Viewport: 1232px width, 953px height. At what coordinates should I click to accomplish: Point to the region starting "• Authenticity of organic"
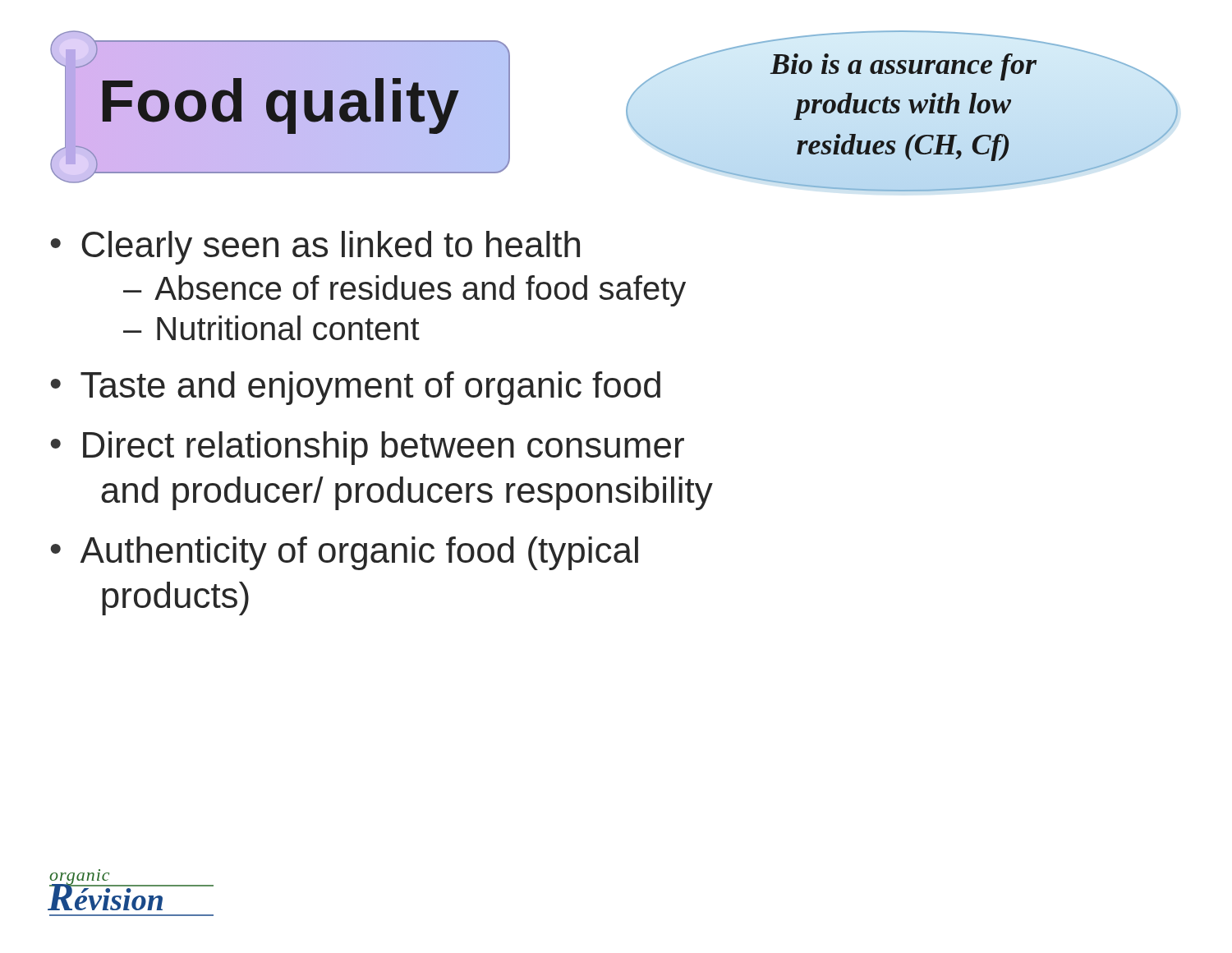coord(616,573)
